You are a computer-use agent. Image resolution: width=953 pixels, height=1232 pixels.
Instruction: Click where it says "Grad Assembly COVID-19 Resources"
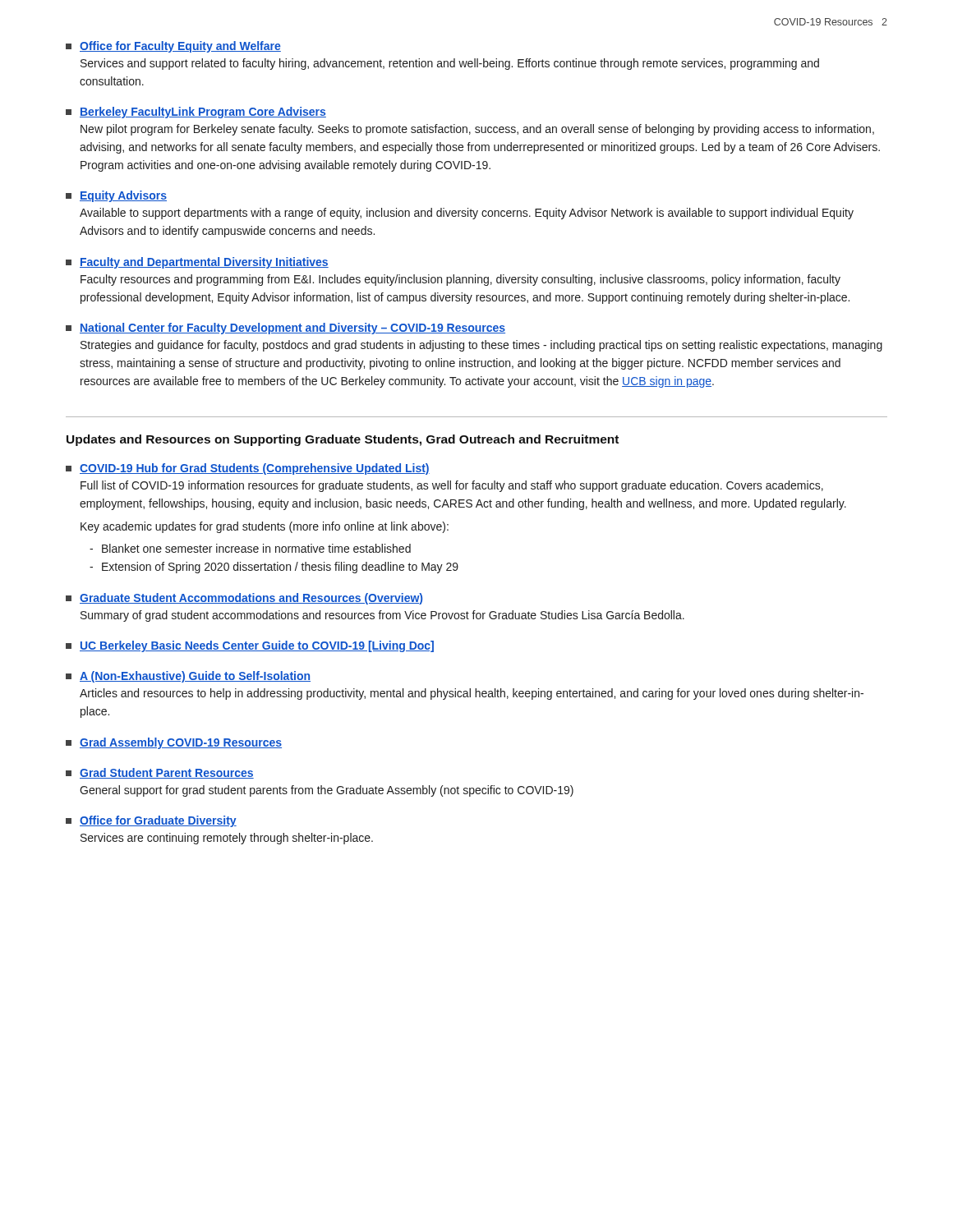coord(174,743)
